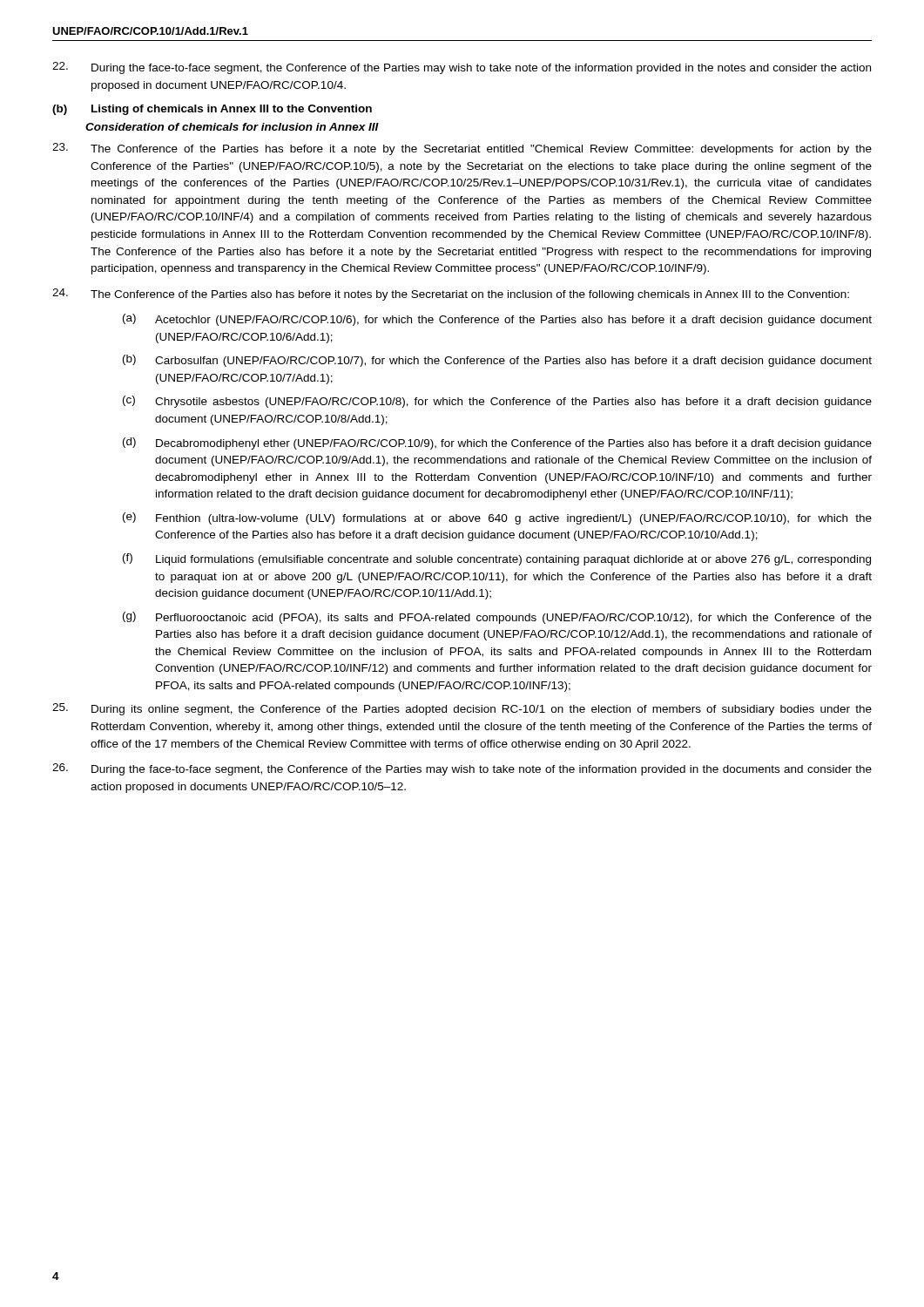Click on the text starting "(e) Fenthion (ultra-low-volume (ULV) formulations at or"

pyautogui.click(x=497, y=527)
